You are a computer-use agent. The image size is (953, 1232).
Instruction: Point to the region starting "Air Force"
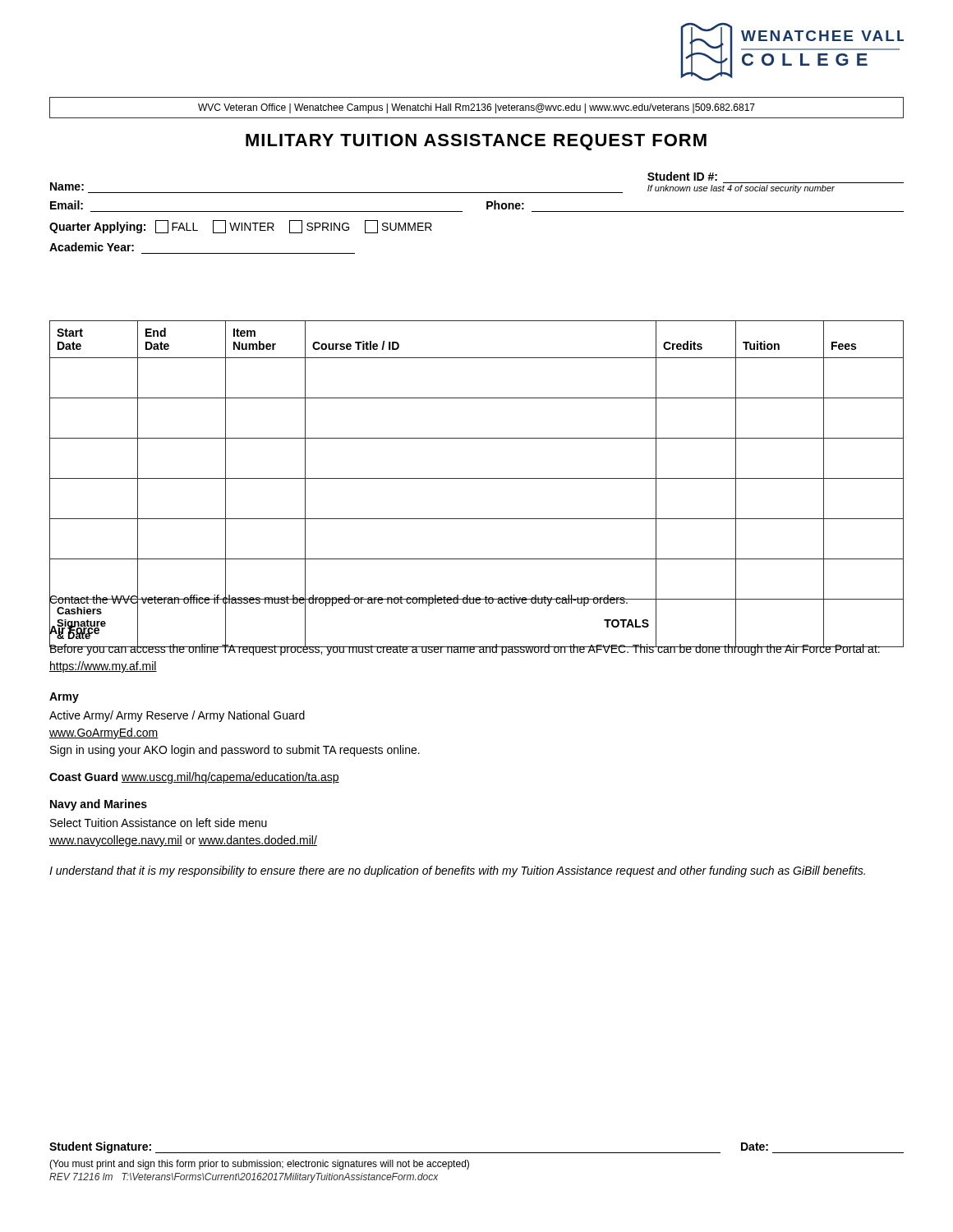pos(75,630)
